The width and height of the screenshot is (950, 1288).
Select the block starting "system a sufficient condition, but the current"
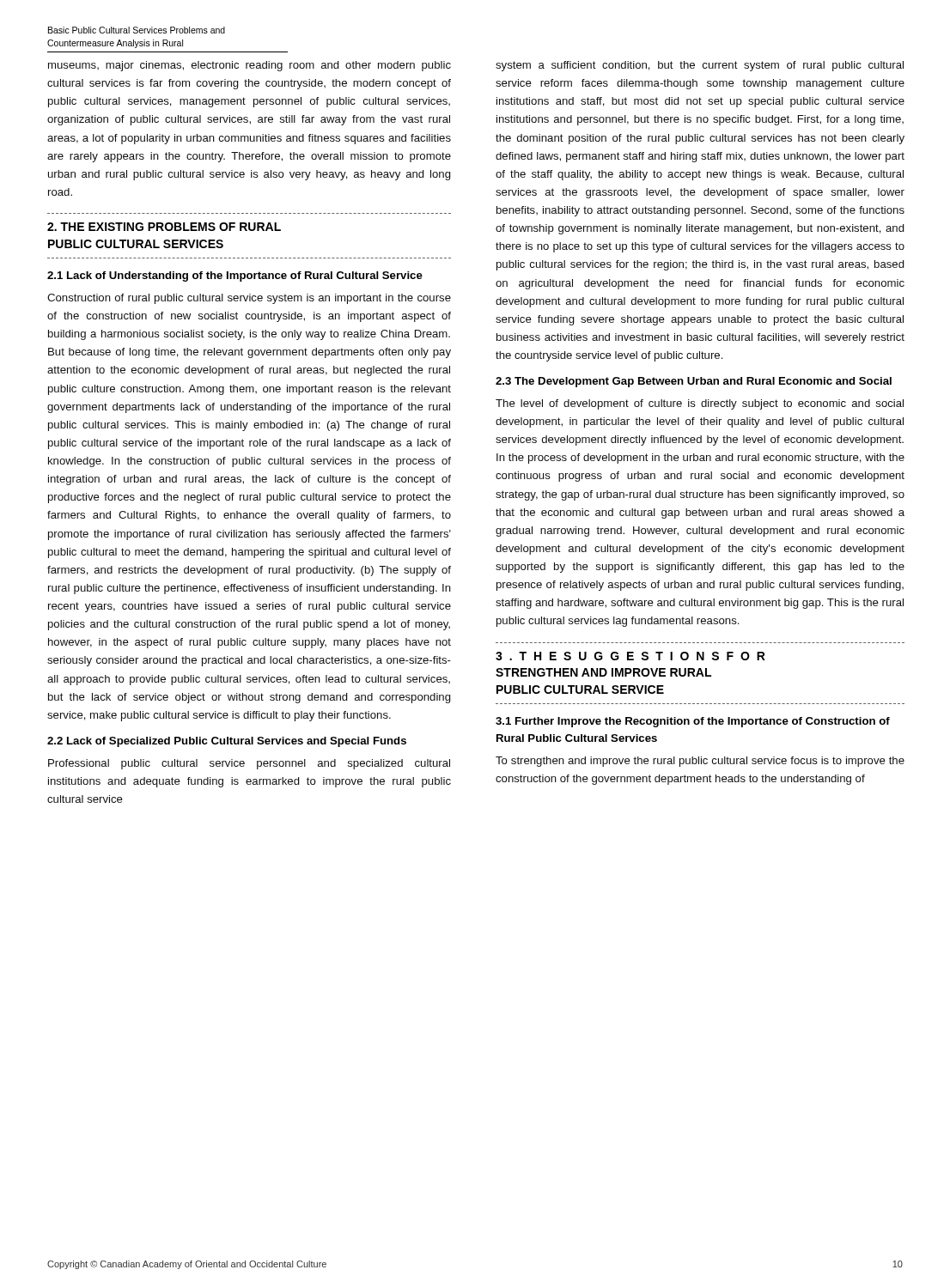click(x=700, y=210)
